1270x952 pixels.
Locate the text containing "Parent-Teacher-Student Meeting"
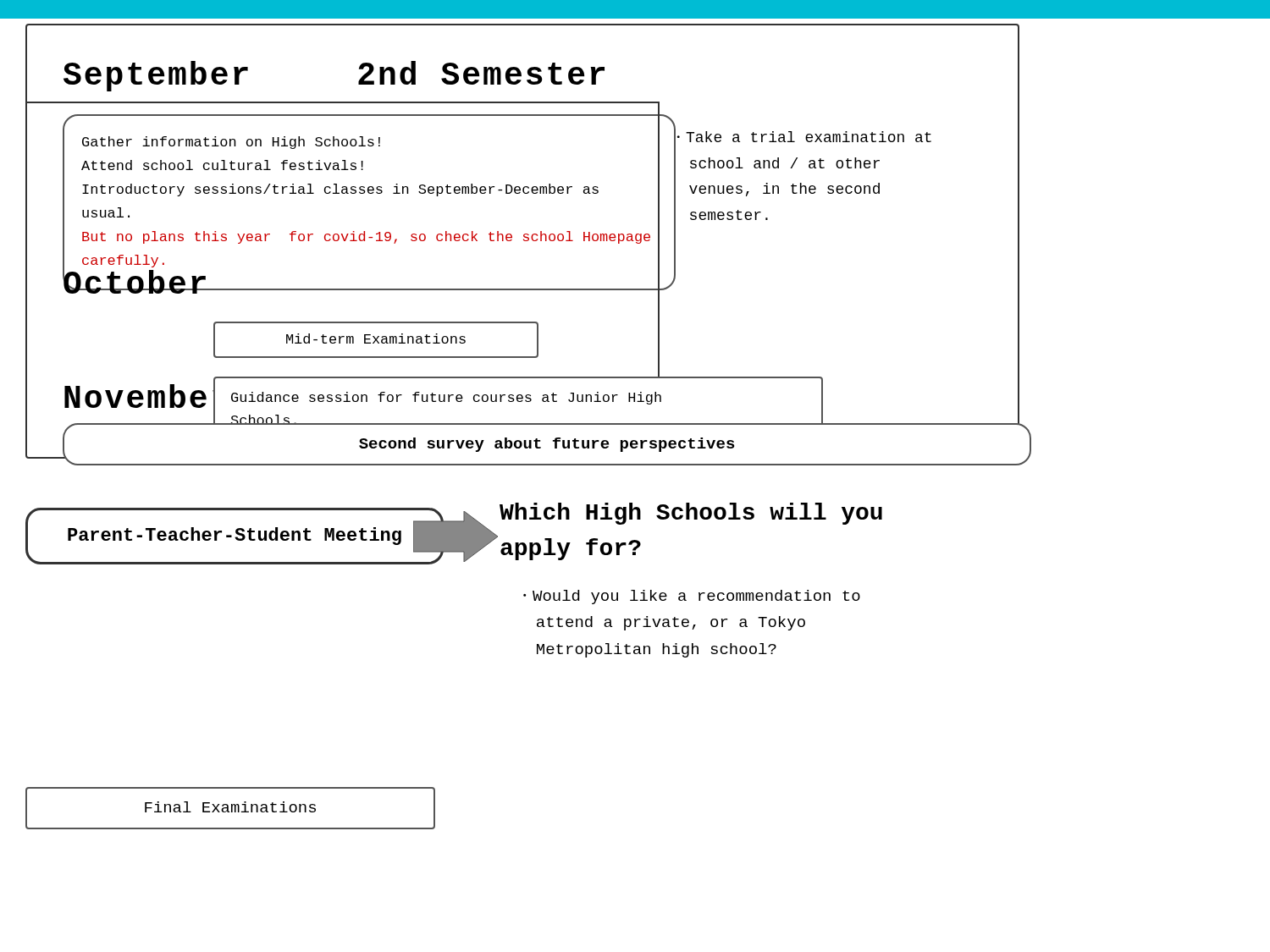tap(235, 536)
